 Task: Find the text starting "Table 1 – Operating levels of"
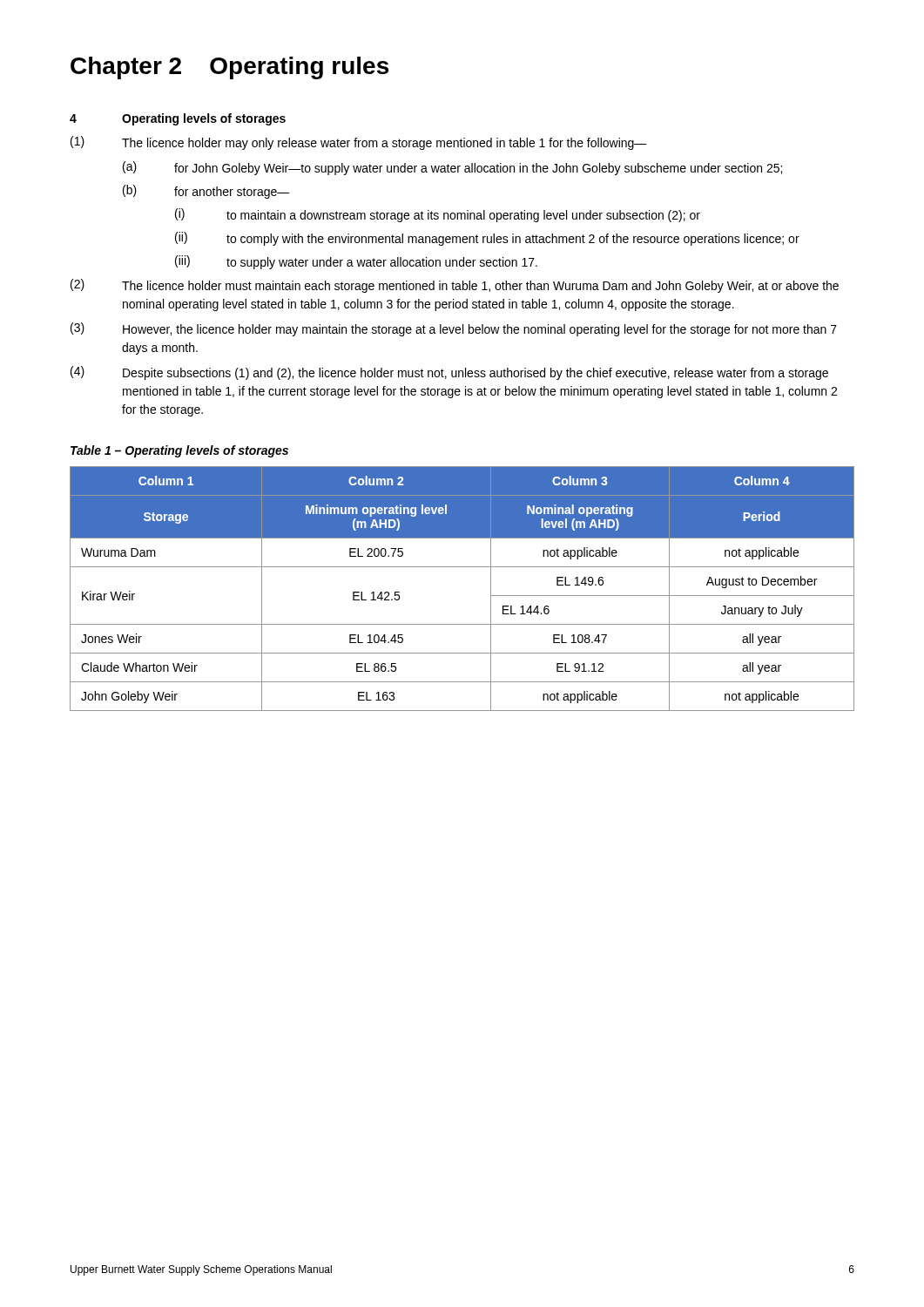(179, 451)
